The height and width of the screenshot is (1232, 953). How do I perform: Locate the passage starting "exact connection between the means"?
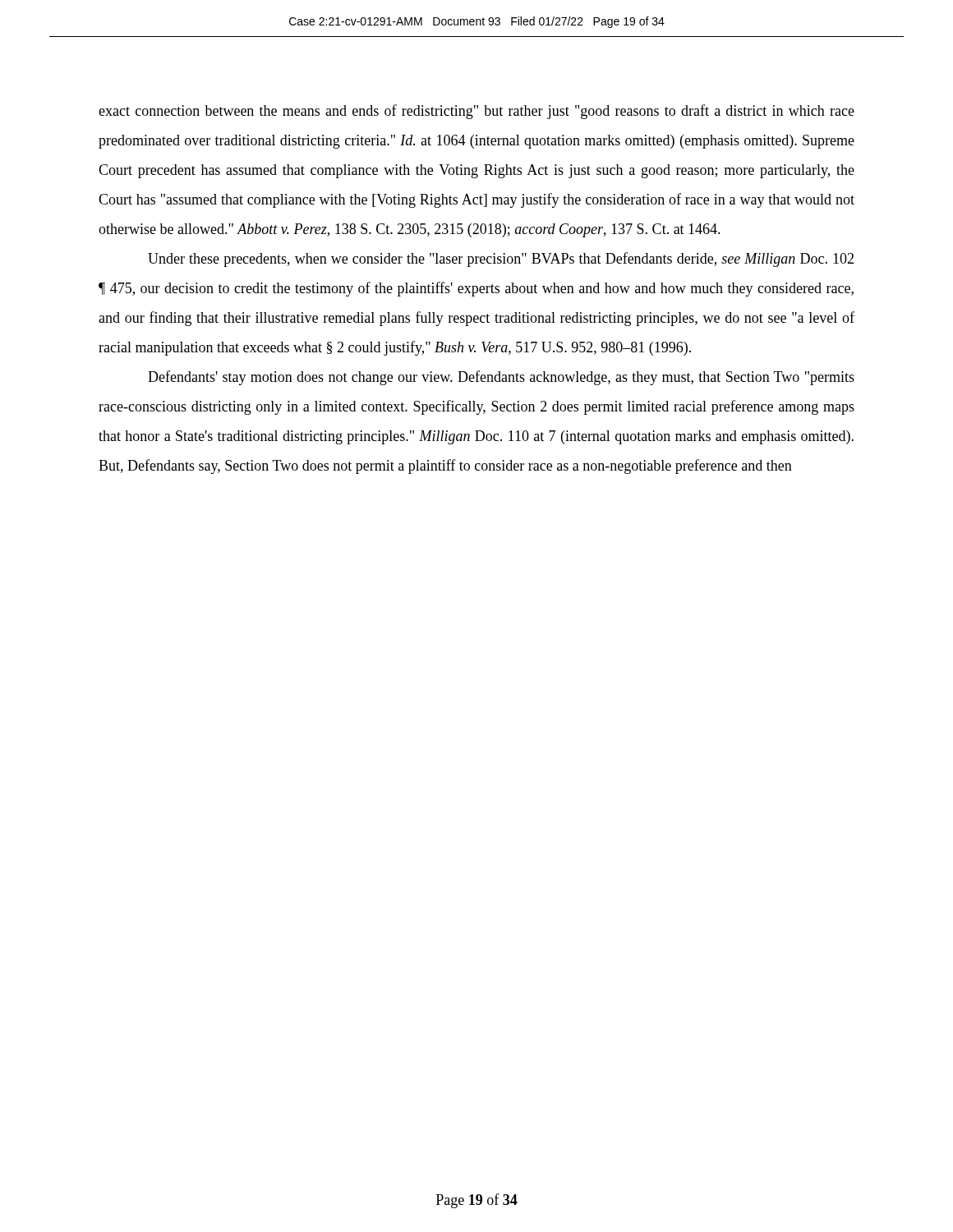pos(476,170)
